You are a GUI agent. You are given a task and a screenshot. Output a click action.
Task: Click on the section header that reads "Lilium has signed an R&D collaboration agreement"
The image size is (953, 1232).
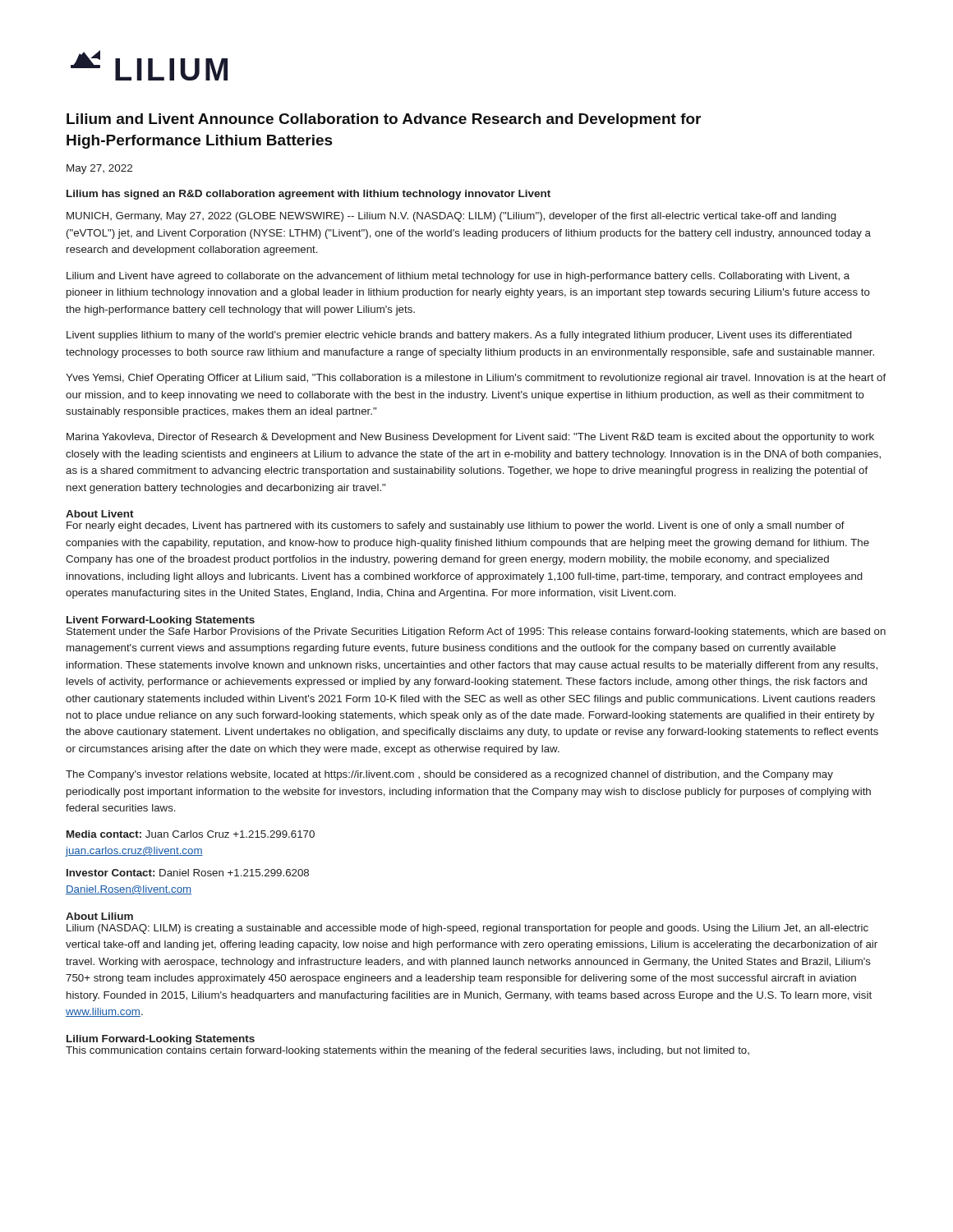click(476, 194)
